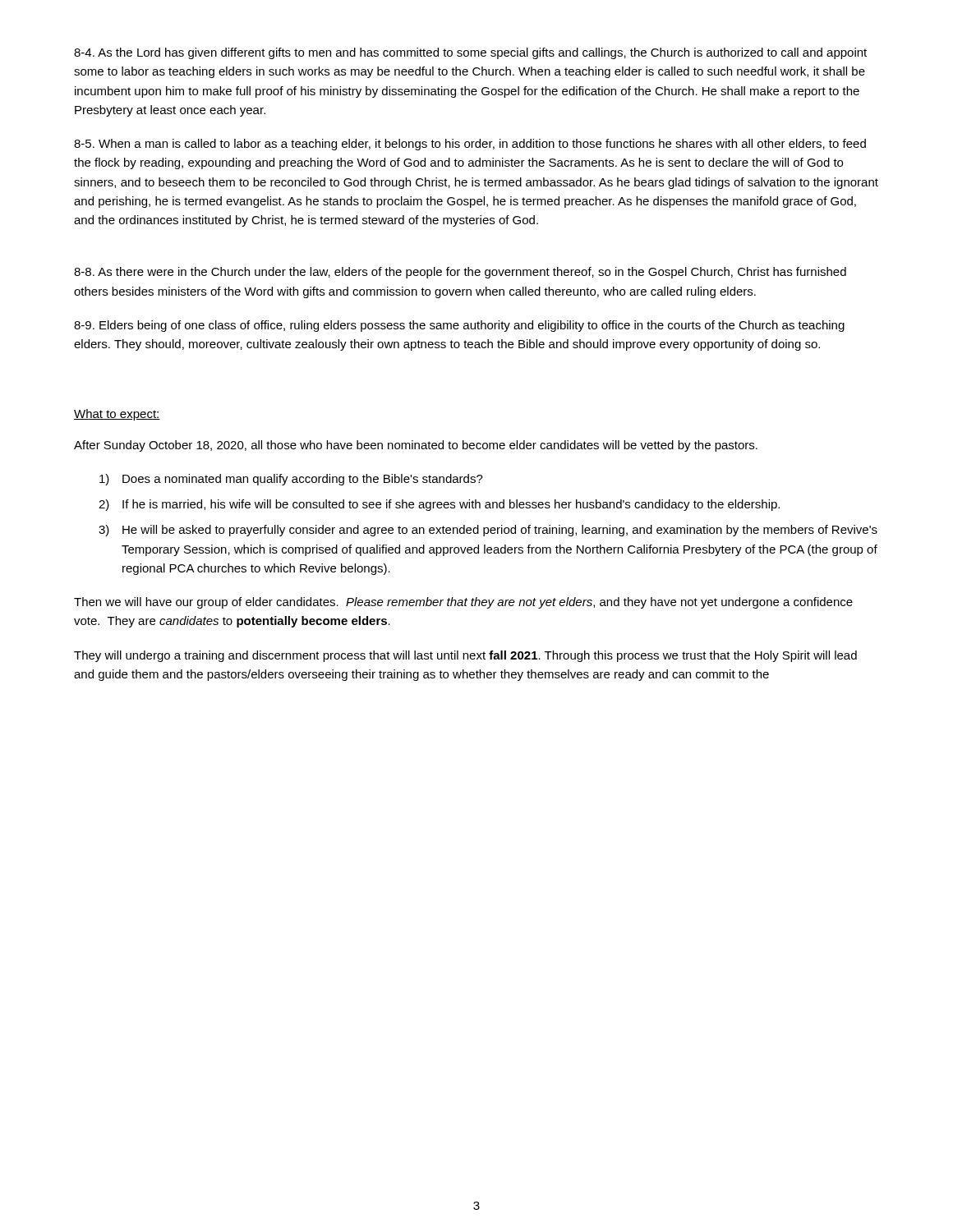This screenshot has width=953, height=1232.
Task: Navigate to the text starting "What to expect:"
Action: click(117, 414)
